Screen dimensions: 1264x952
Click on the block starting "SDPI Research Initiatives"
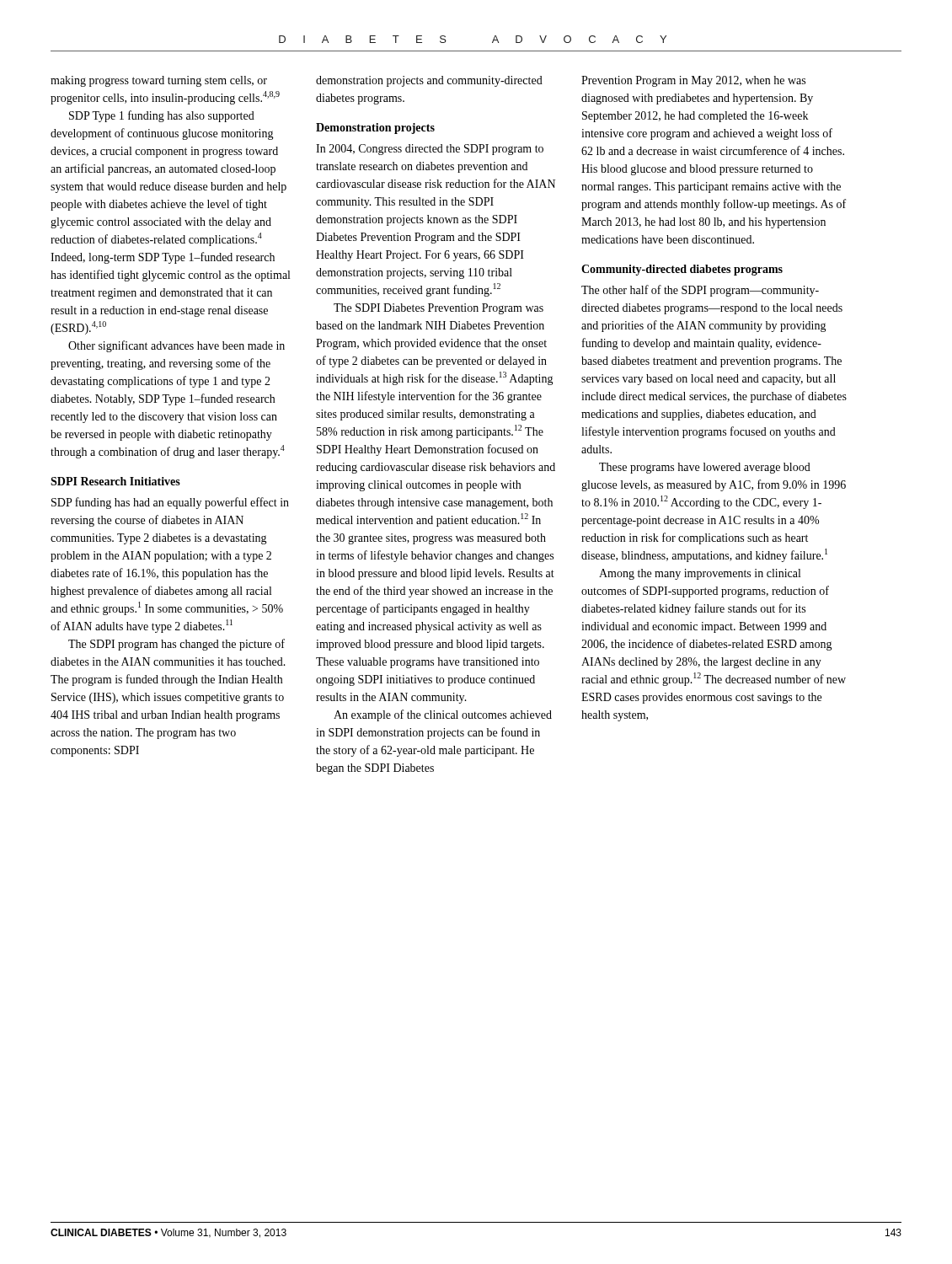(x=115, y=482)
